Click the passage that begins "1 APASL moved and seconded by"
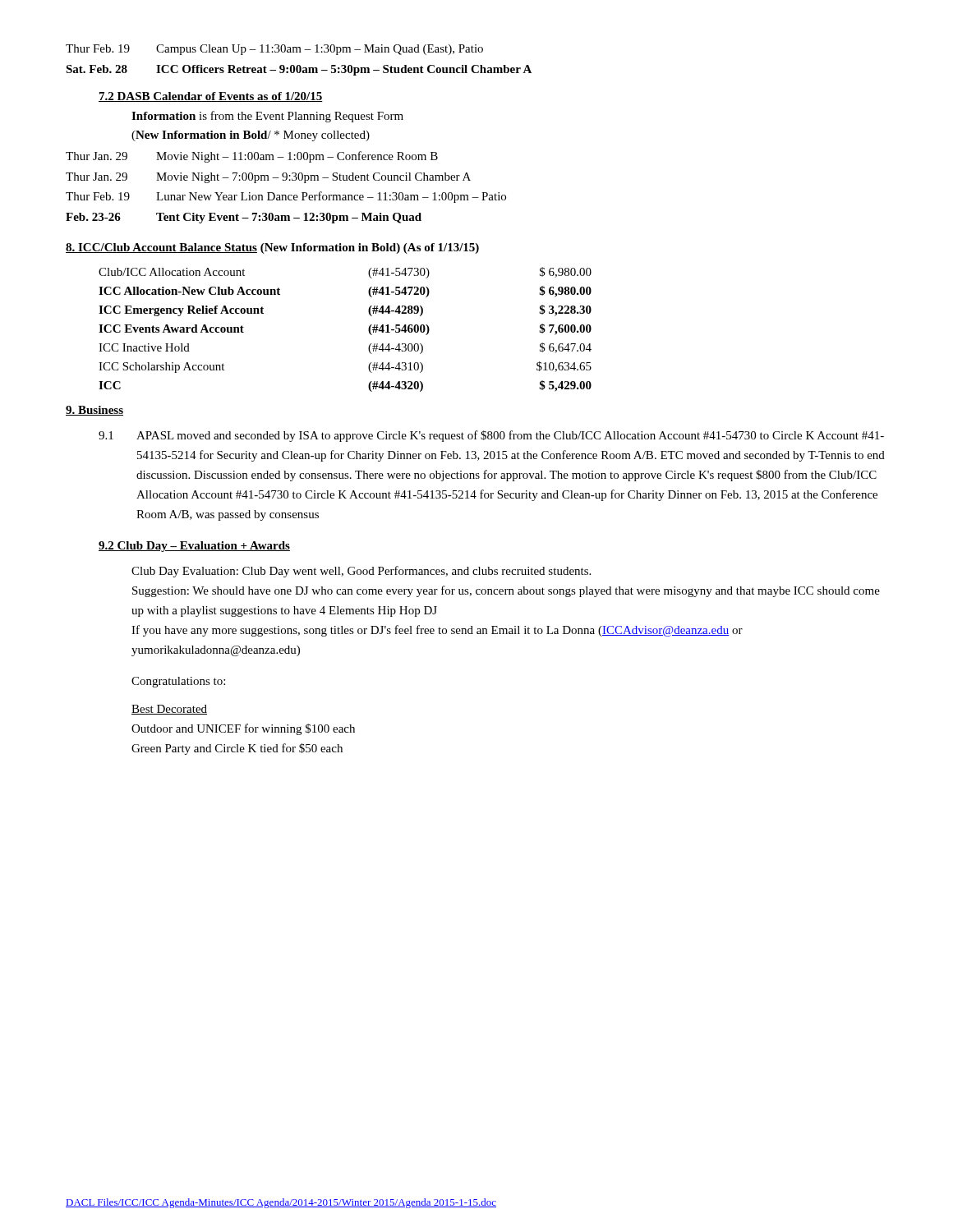This screenshot has width=953, height=1232. (x=493, y=475)
